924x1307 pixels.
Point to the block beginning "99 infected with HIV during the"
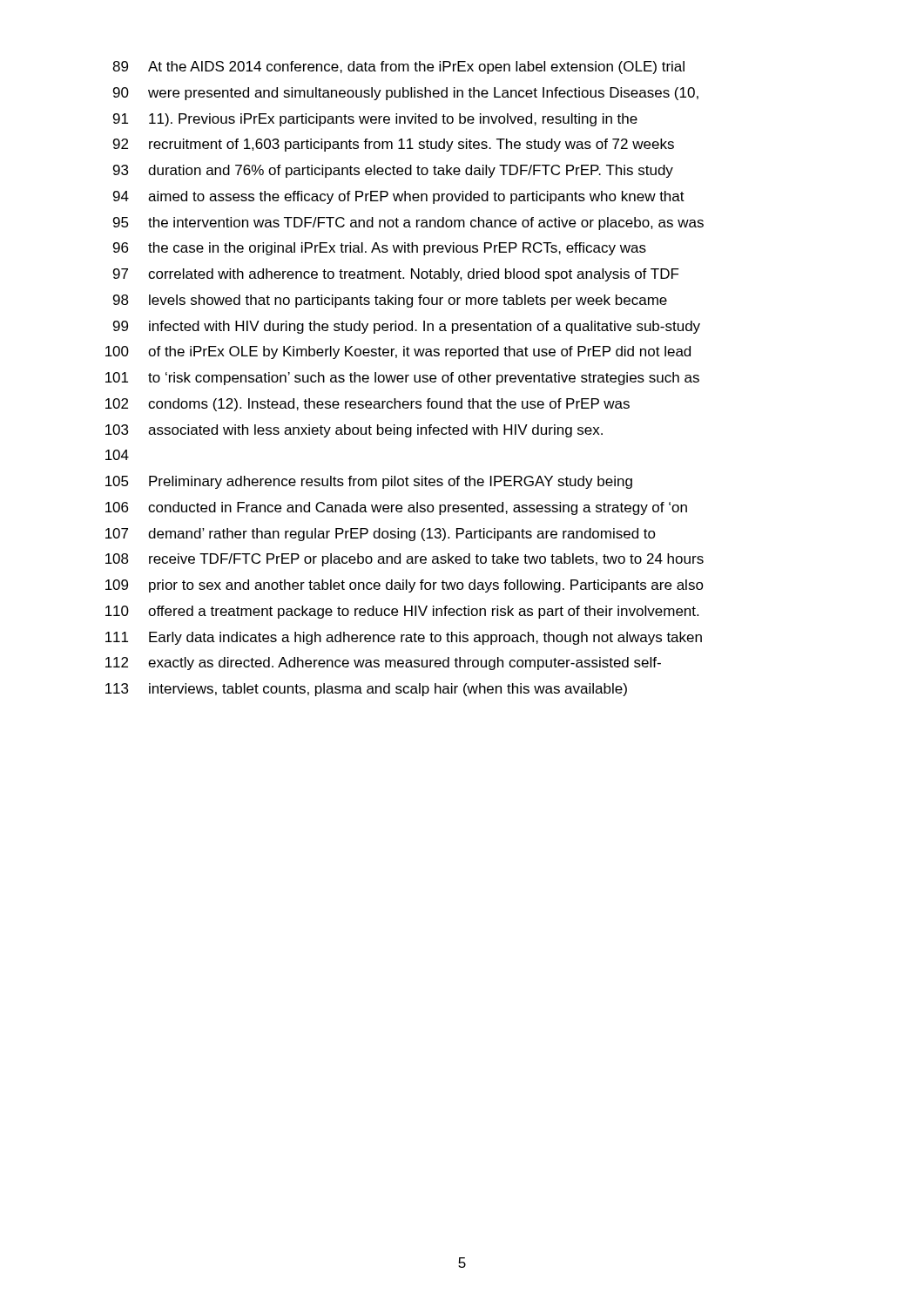tap(471, 326)
